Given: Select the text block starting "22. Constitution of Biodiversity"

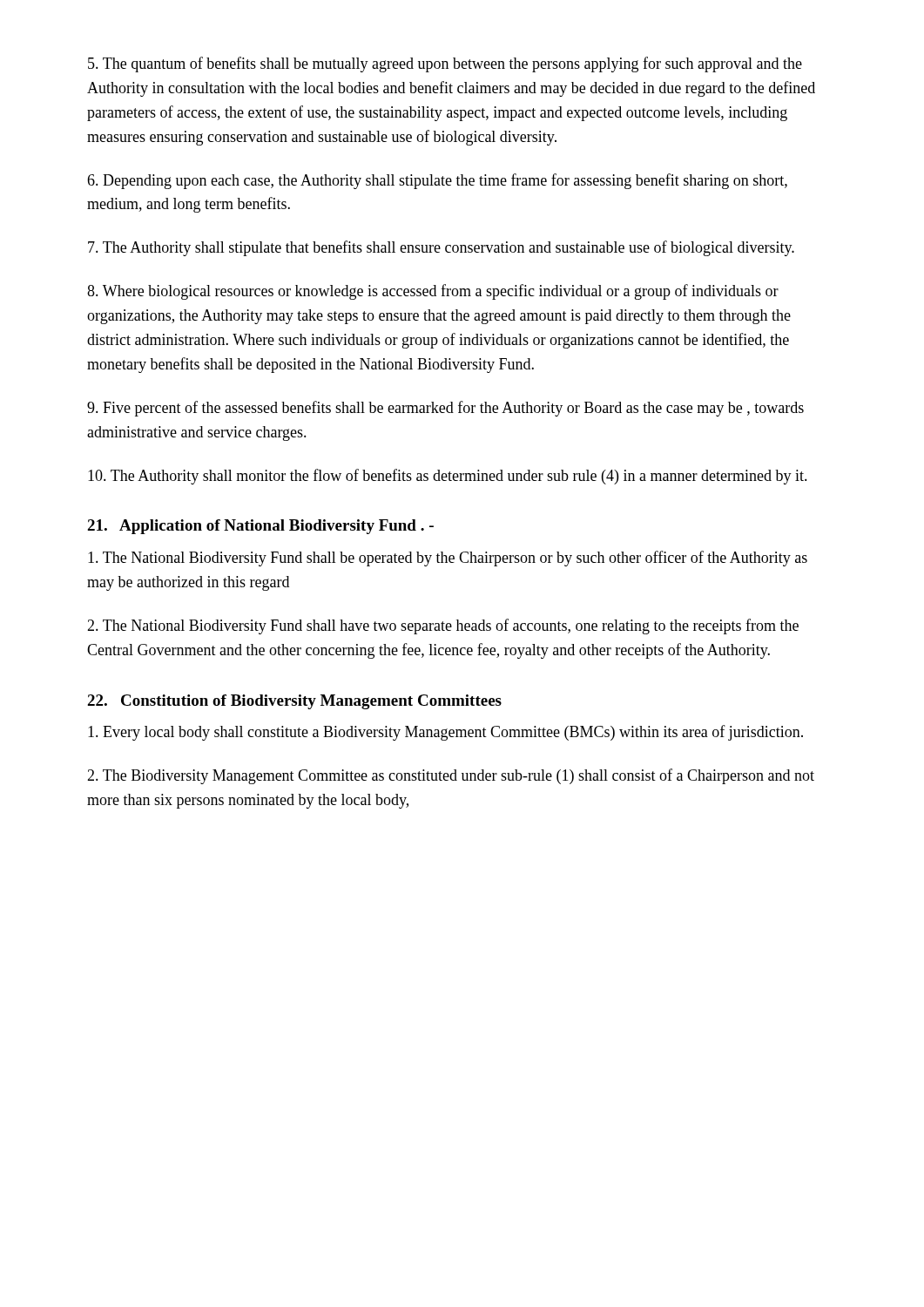Looking at the screenshot, I should pos(294,700).
